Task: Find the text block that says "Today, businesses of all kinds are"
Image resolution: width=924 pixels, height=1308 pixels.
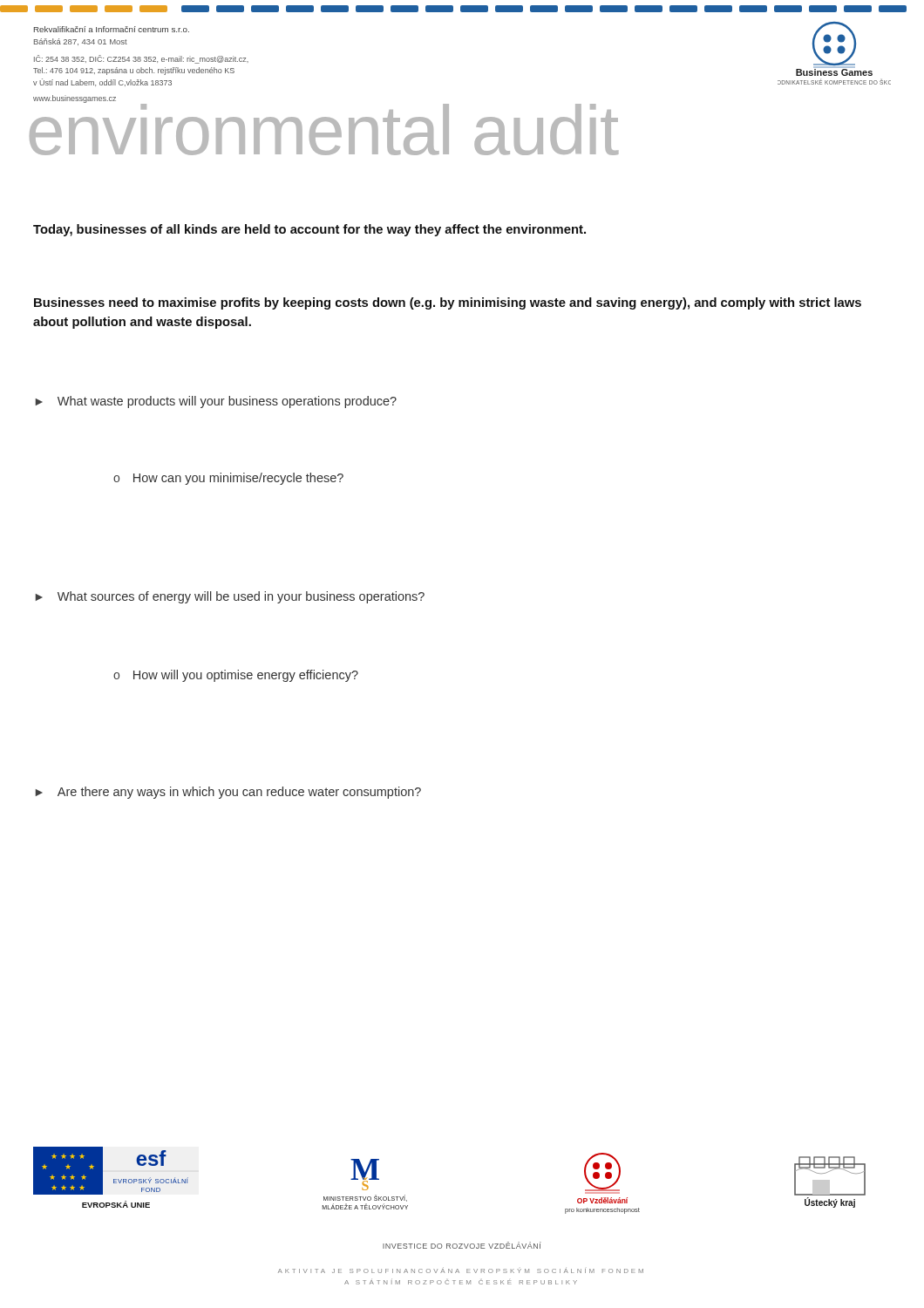Action: pyautogui.click(x=310, y=229)
